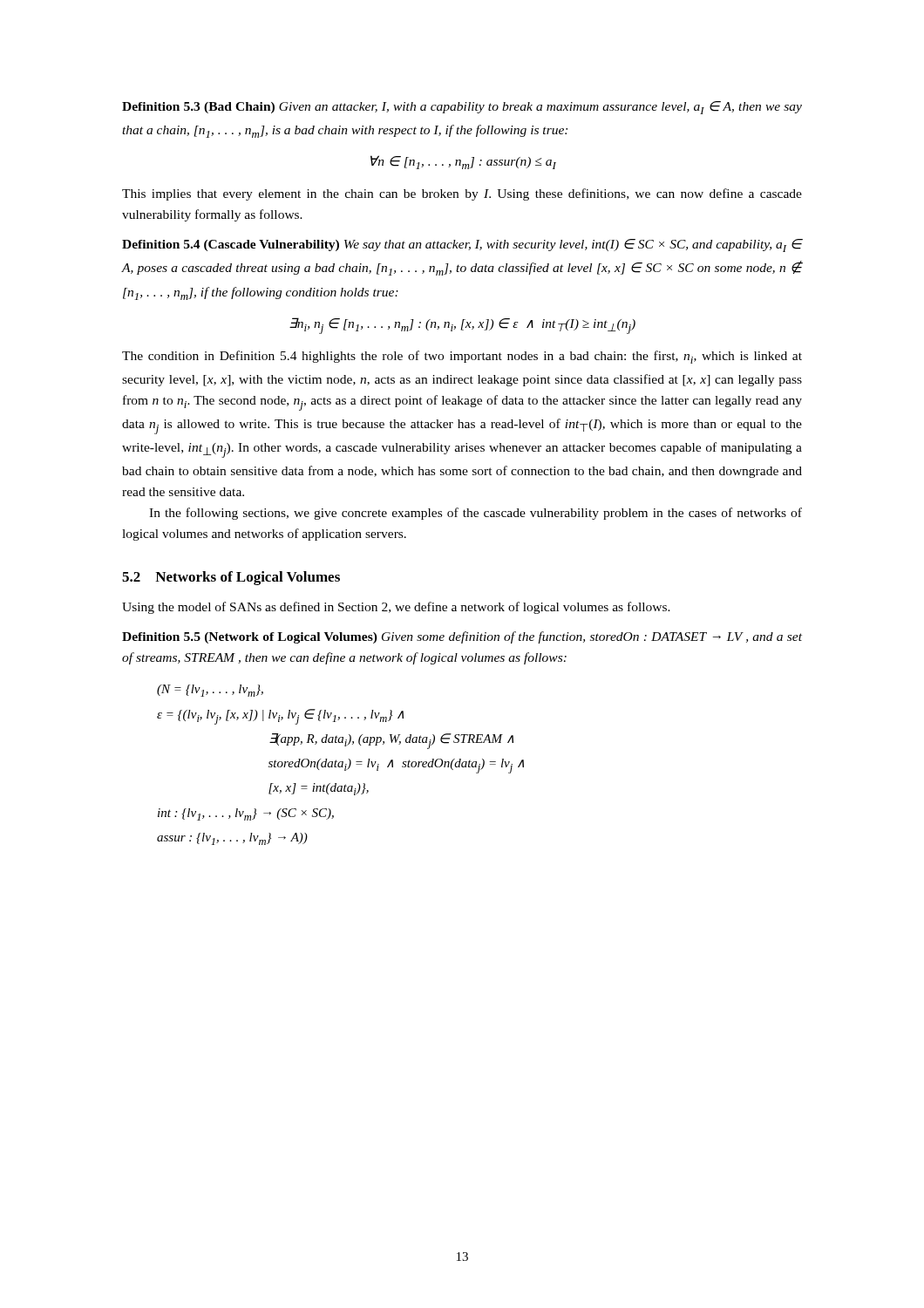Find the text block that reads "Definition 5.5 (Network of Logical"

462,647
